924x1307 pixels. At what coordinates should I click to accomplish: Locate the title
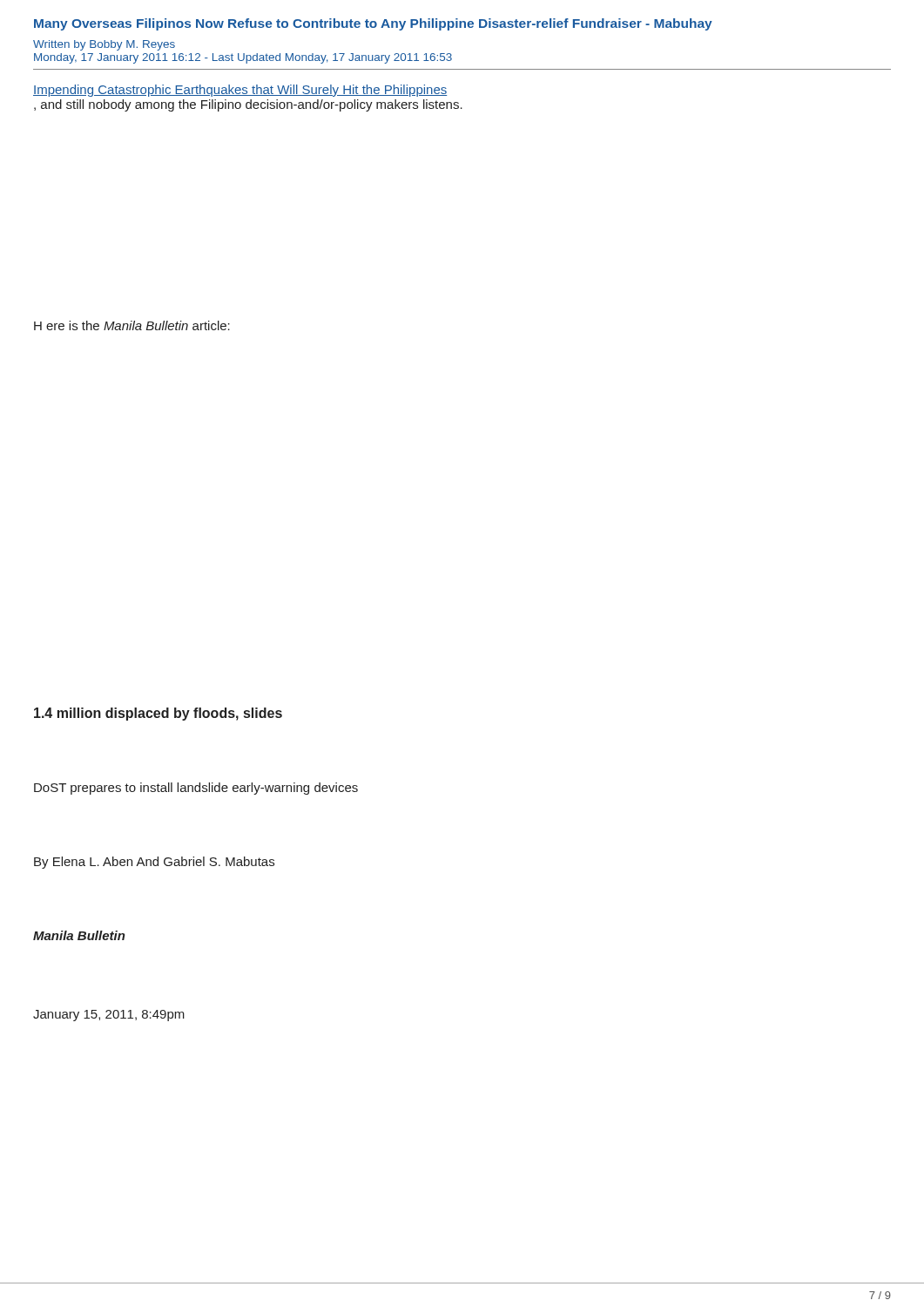point(373,23)
